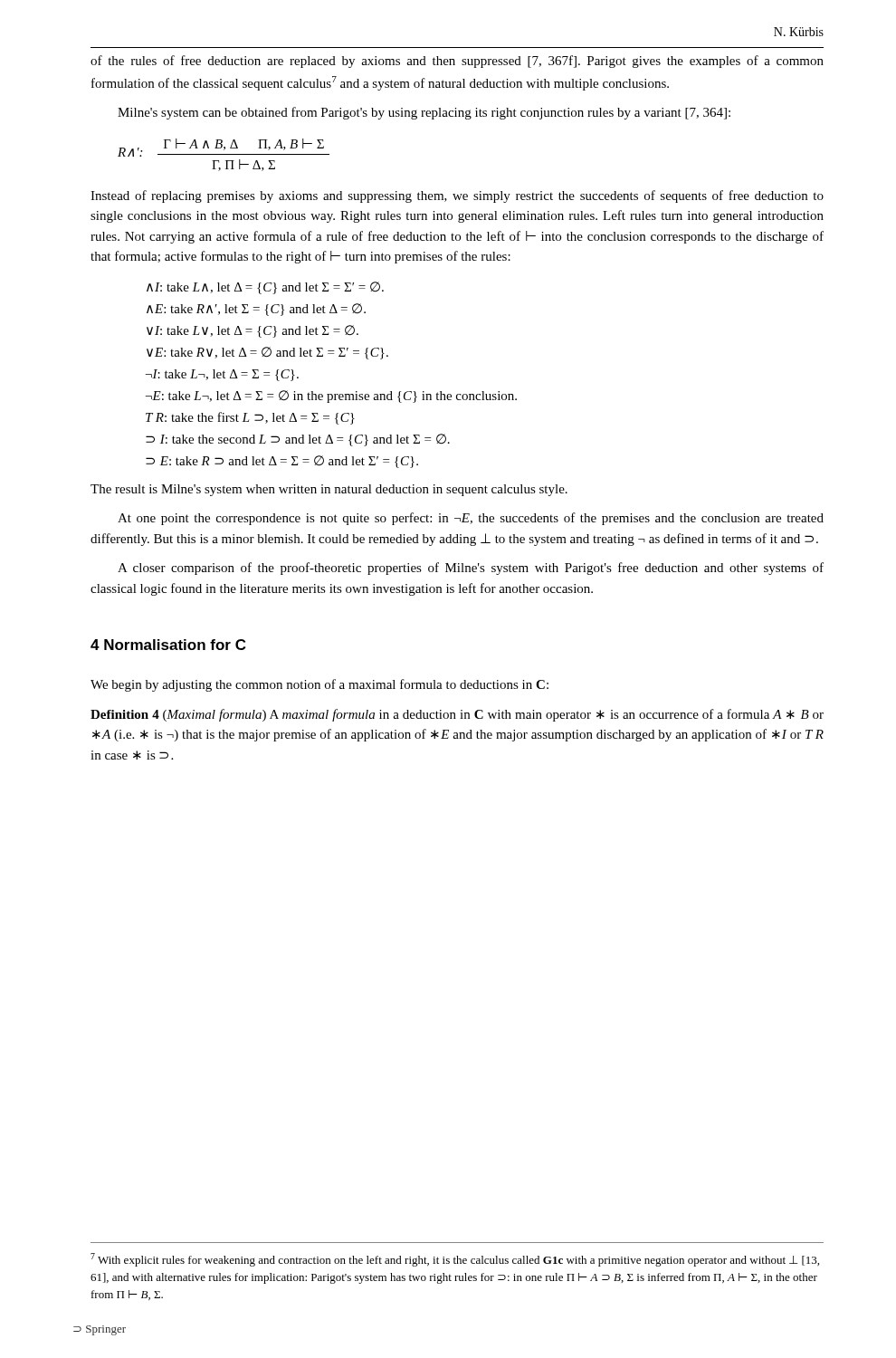Image resolution: width=896 pixels, height=1358 pixels.
Task: Click a section header
Action: pyautogui.click(x=168, y=645)
